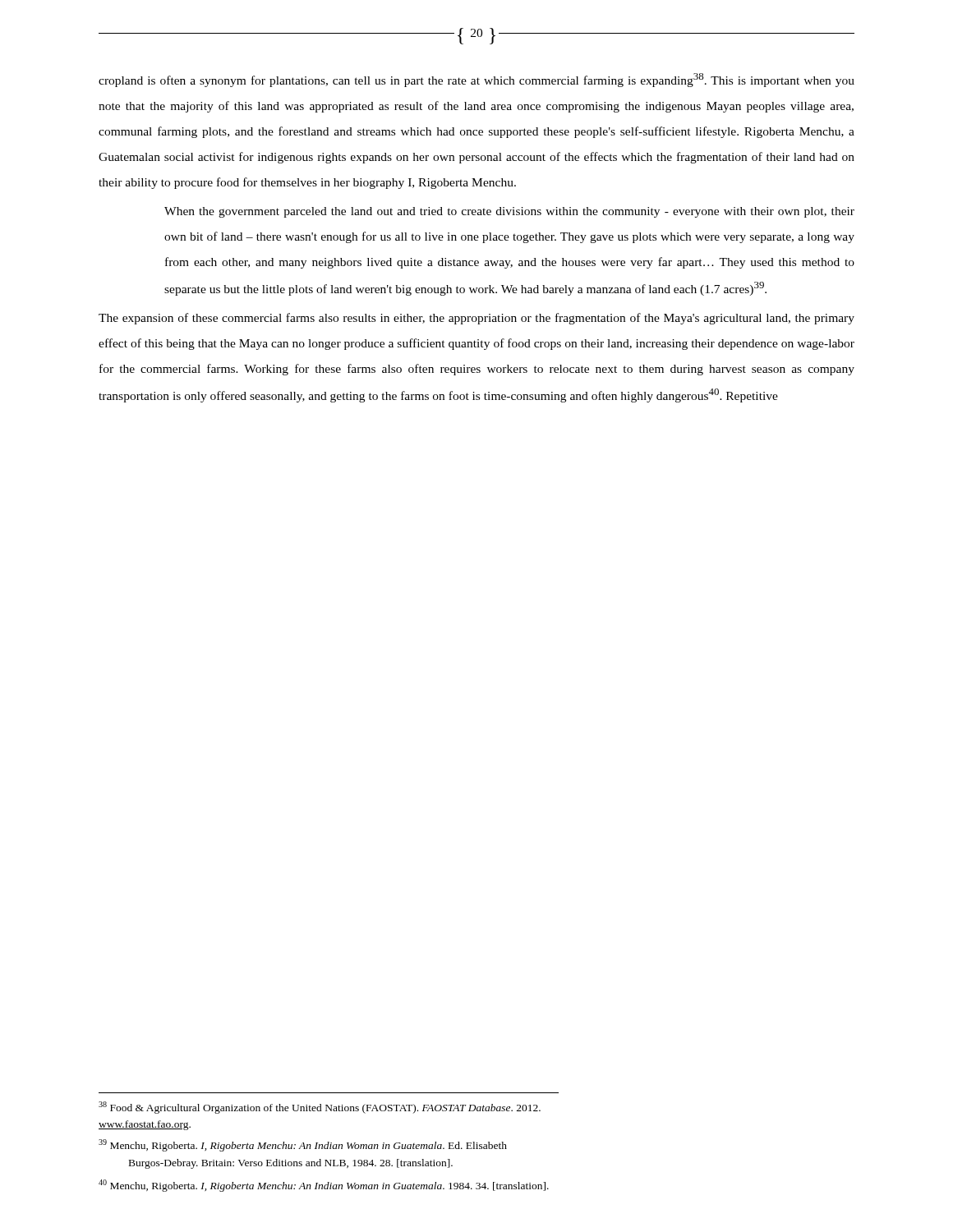Locate the footnote containing "39 Menchu, Rigoberta. I, Rigoberta"
The height and width of the screenshot is (1232, 953).
point(303,1154)
